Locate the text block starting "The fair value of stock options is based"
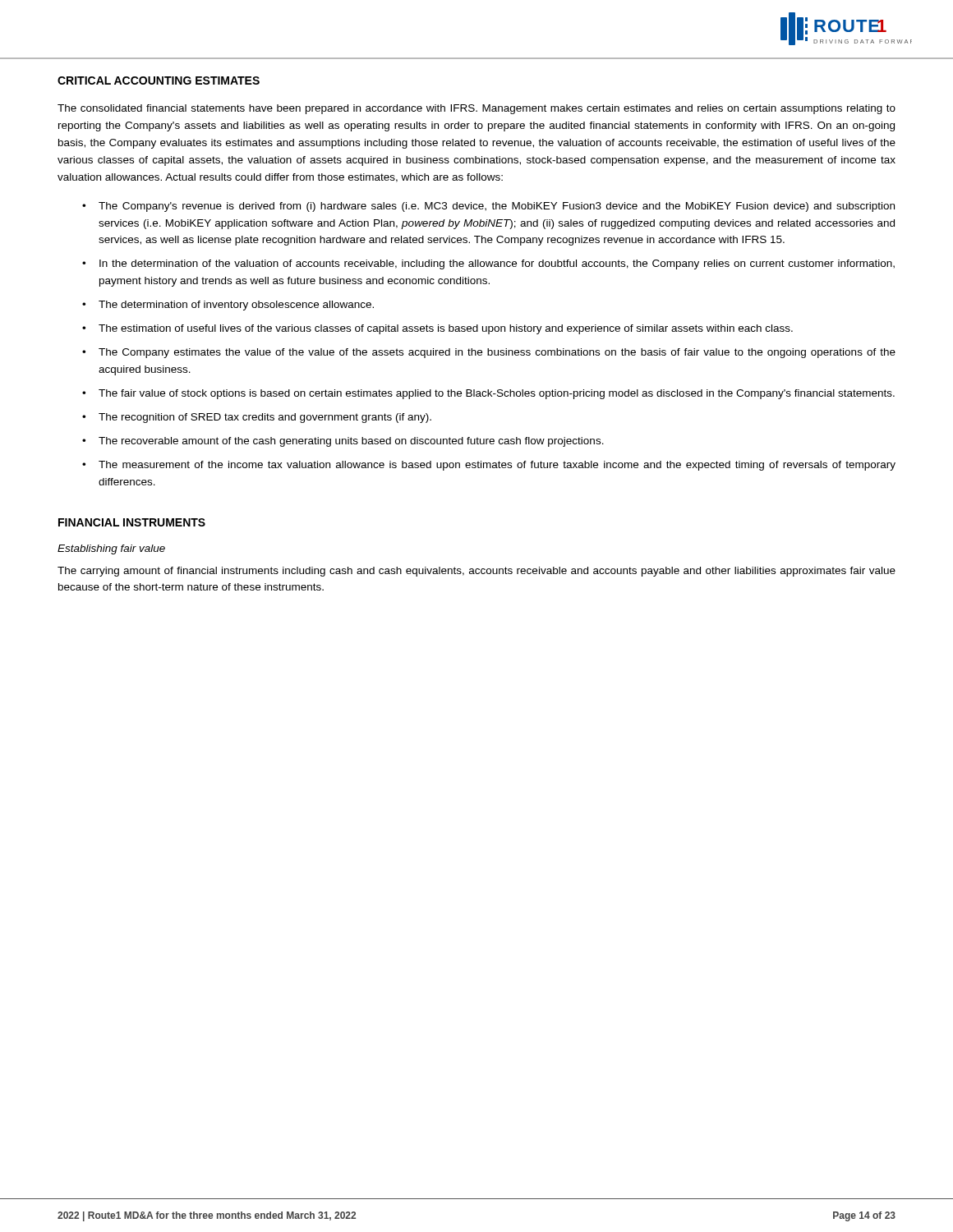 497,393
